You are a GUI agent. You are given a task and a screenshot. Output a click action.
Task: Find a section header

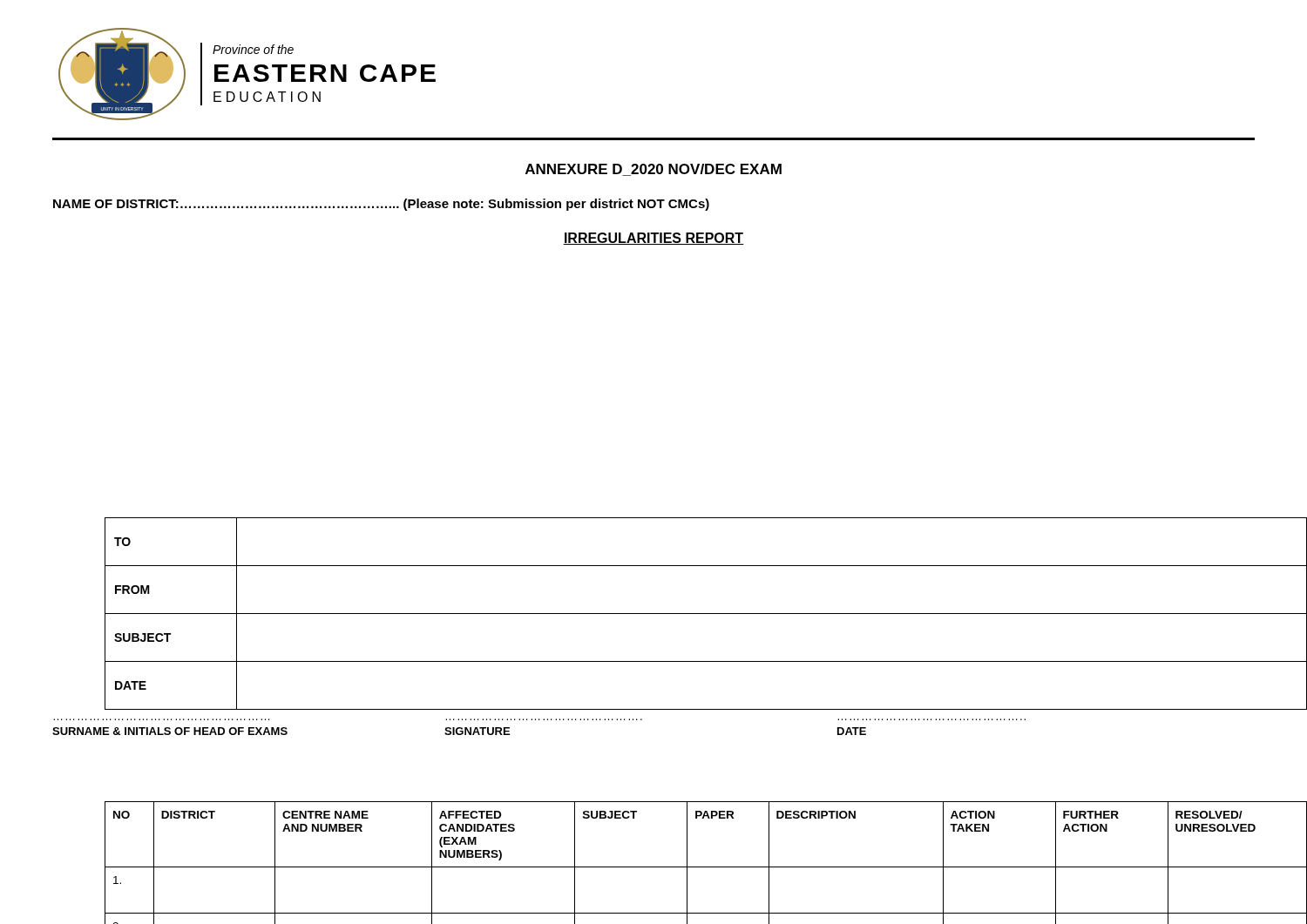[x=653, y=238]
